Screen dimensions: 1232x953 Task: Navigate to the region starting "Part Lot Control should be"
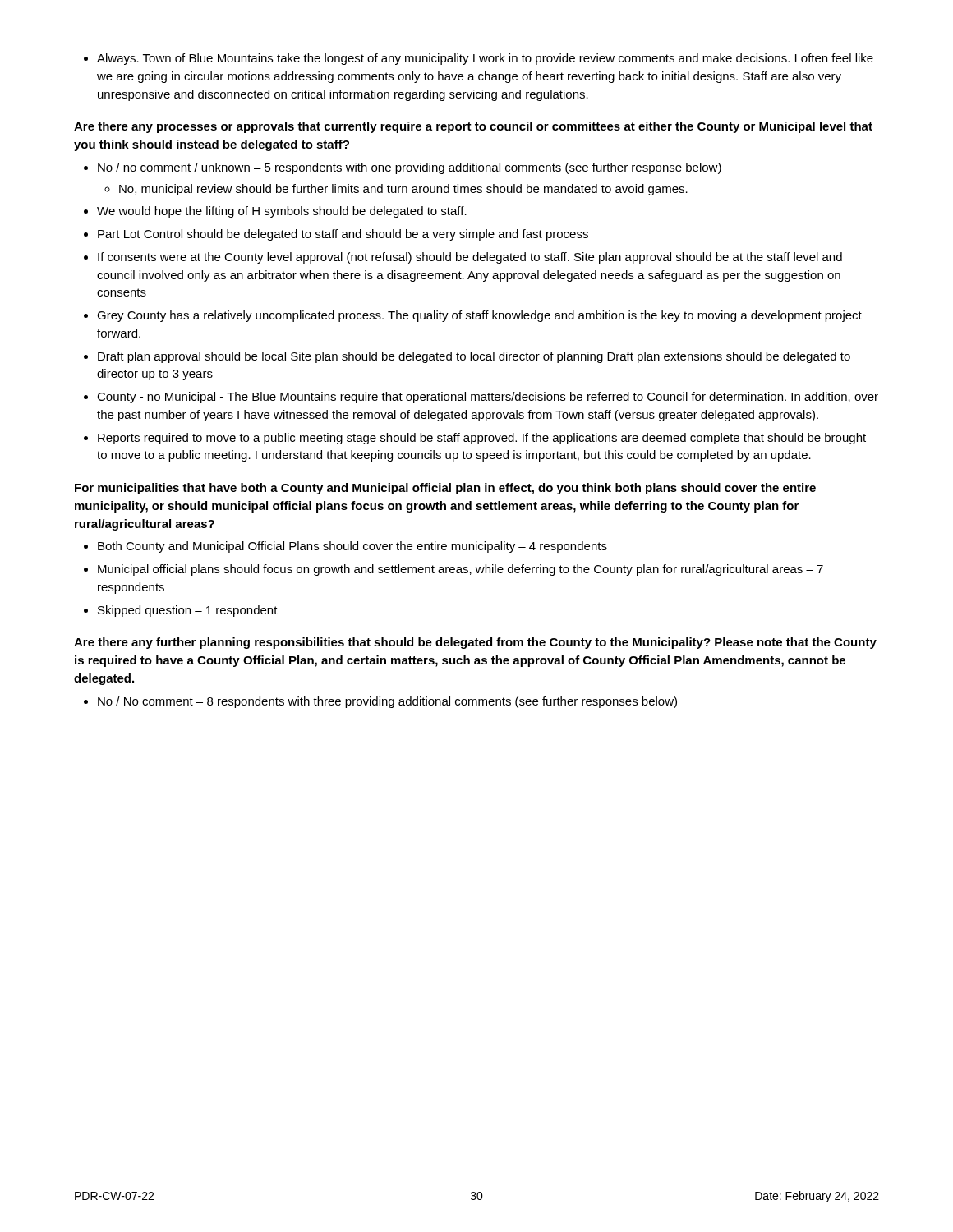tap(476, 234)
